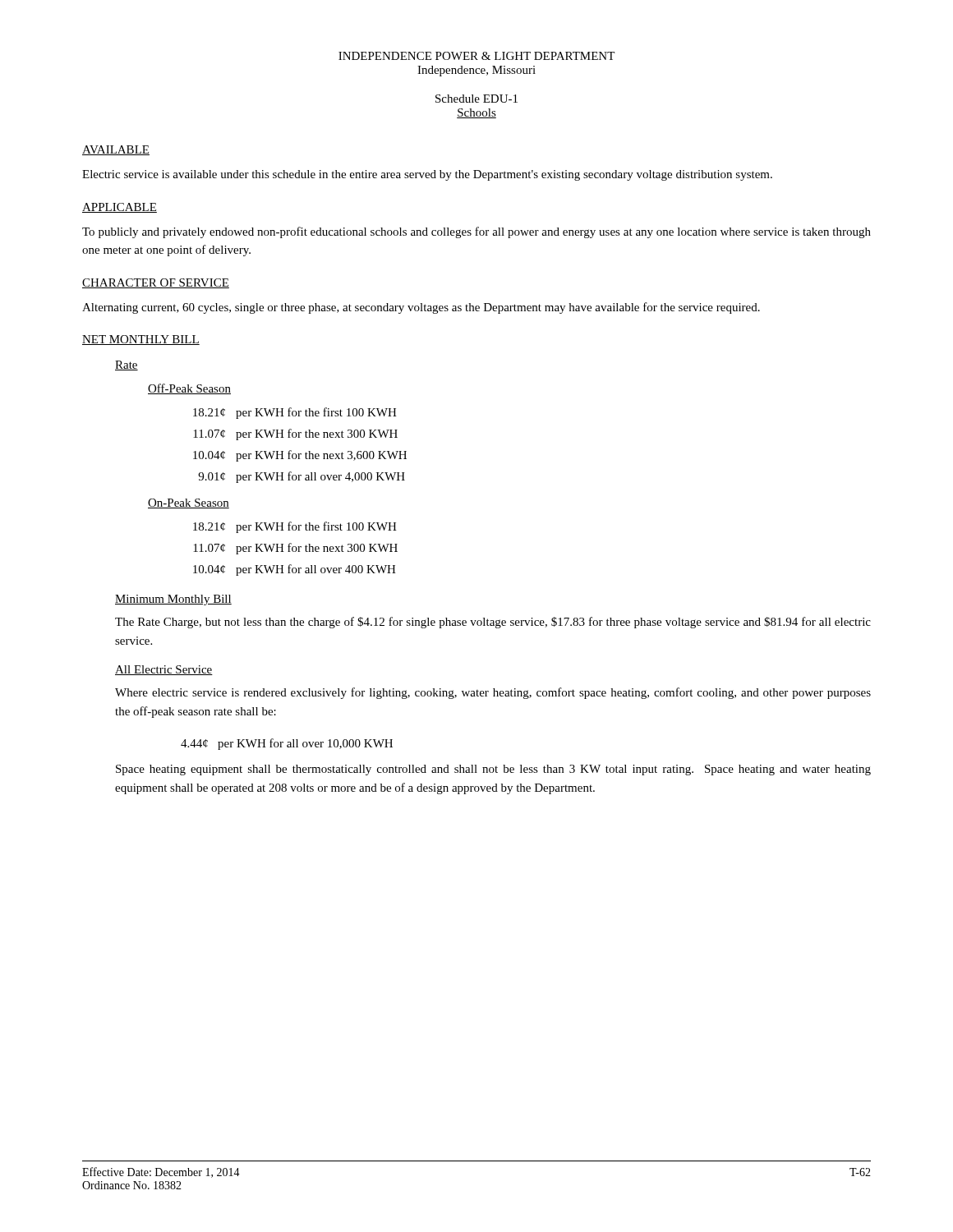Locate the passage starting "CHARACTER OF SERVICE"
The height and width of the screenshot is (1232, 953).
coord(156,282)
